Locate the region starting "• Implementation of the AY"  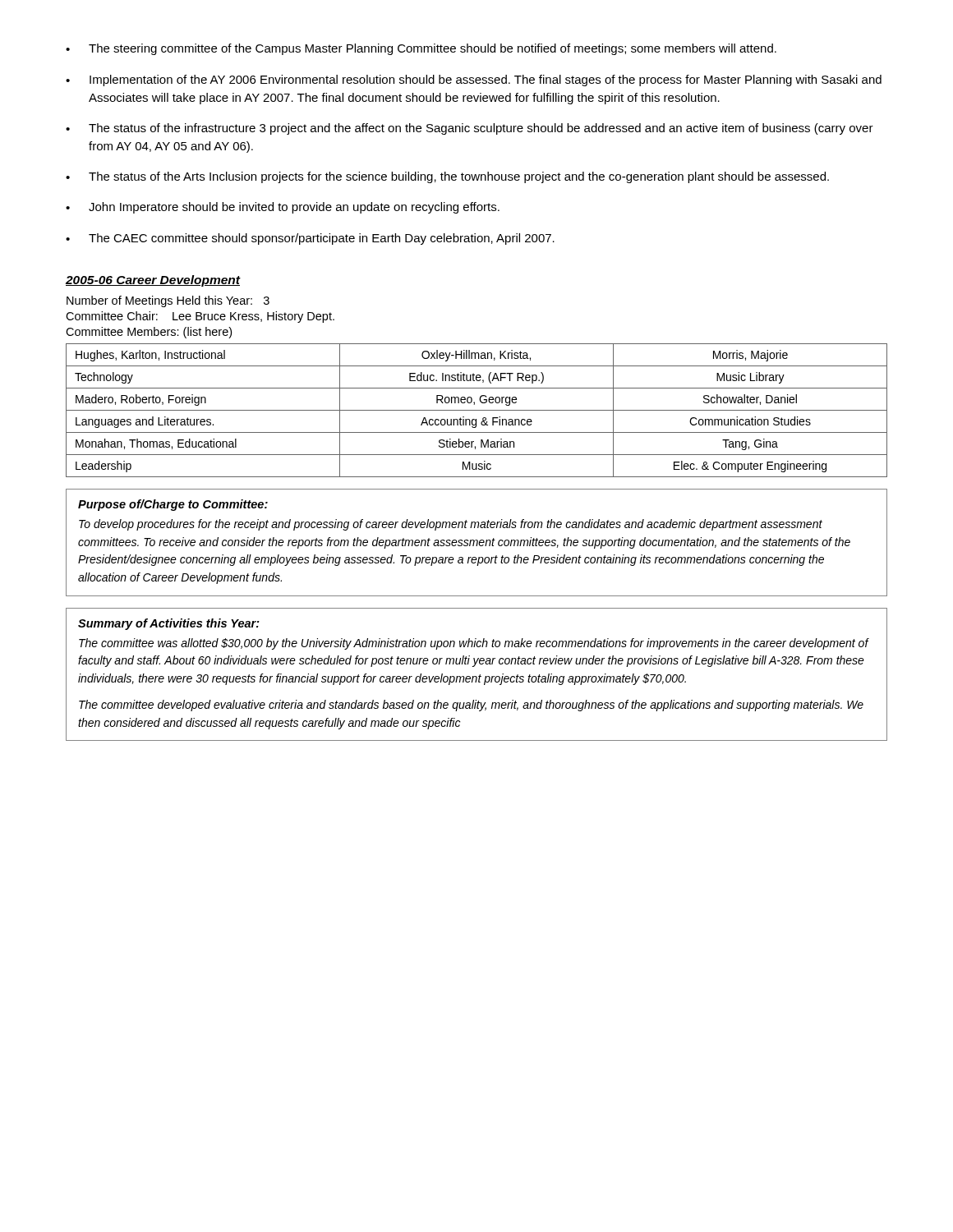(476, 89)
